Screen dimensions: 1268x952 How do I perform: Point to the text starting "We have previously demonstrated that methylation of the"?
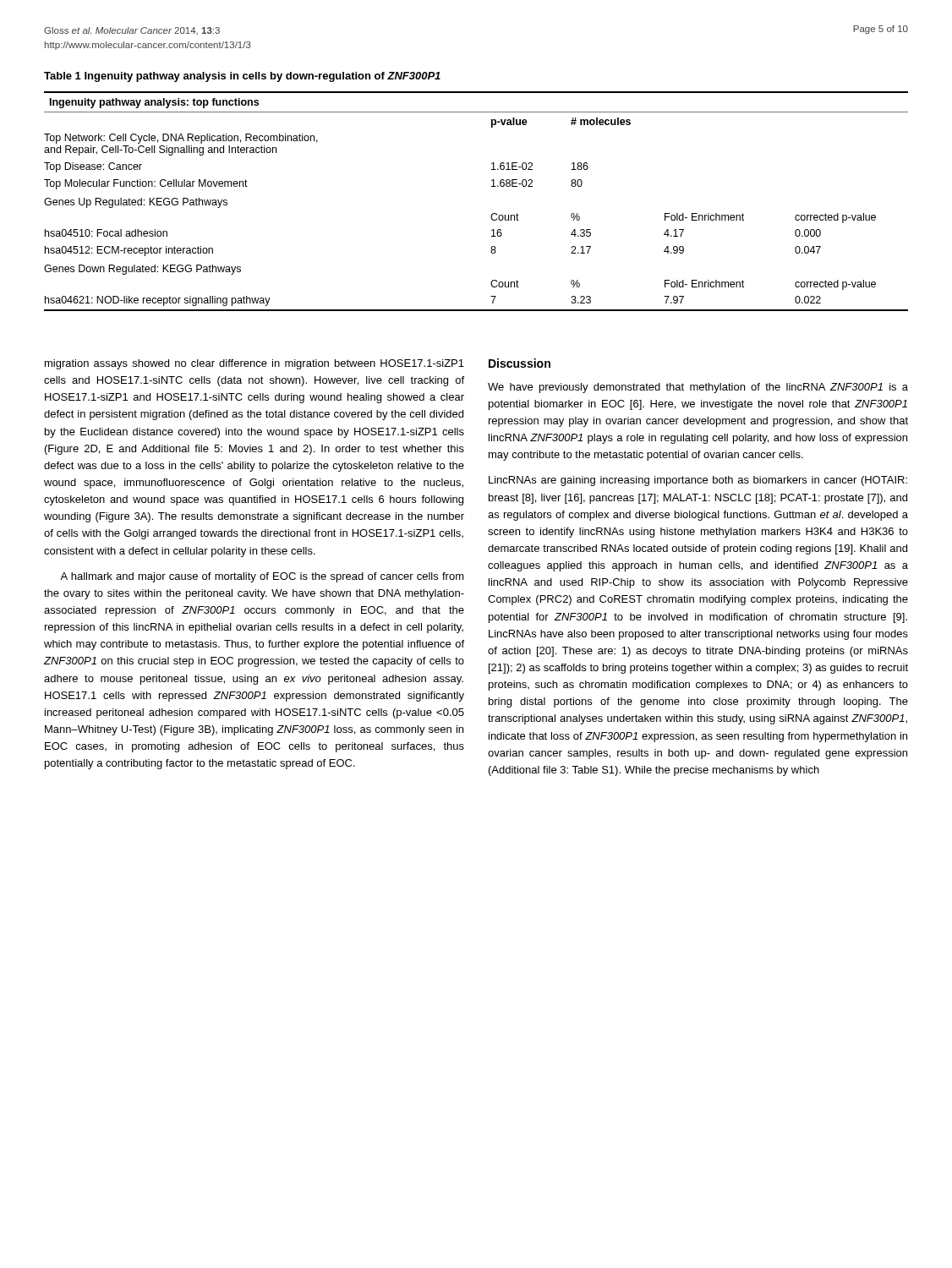click(x=698, y=421)
